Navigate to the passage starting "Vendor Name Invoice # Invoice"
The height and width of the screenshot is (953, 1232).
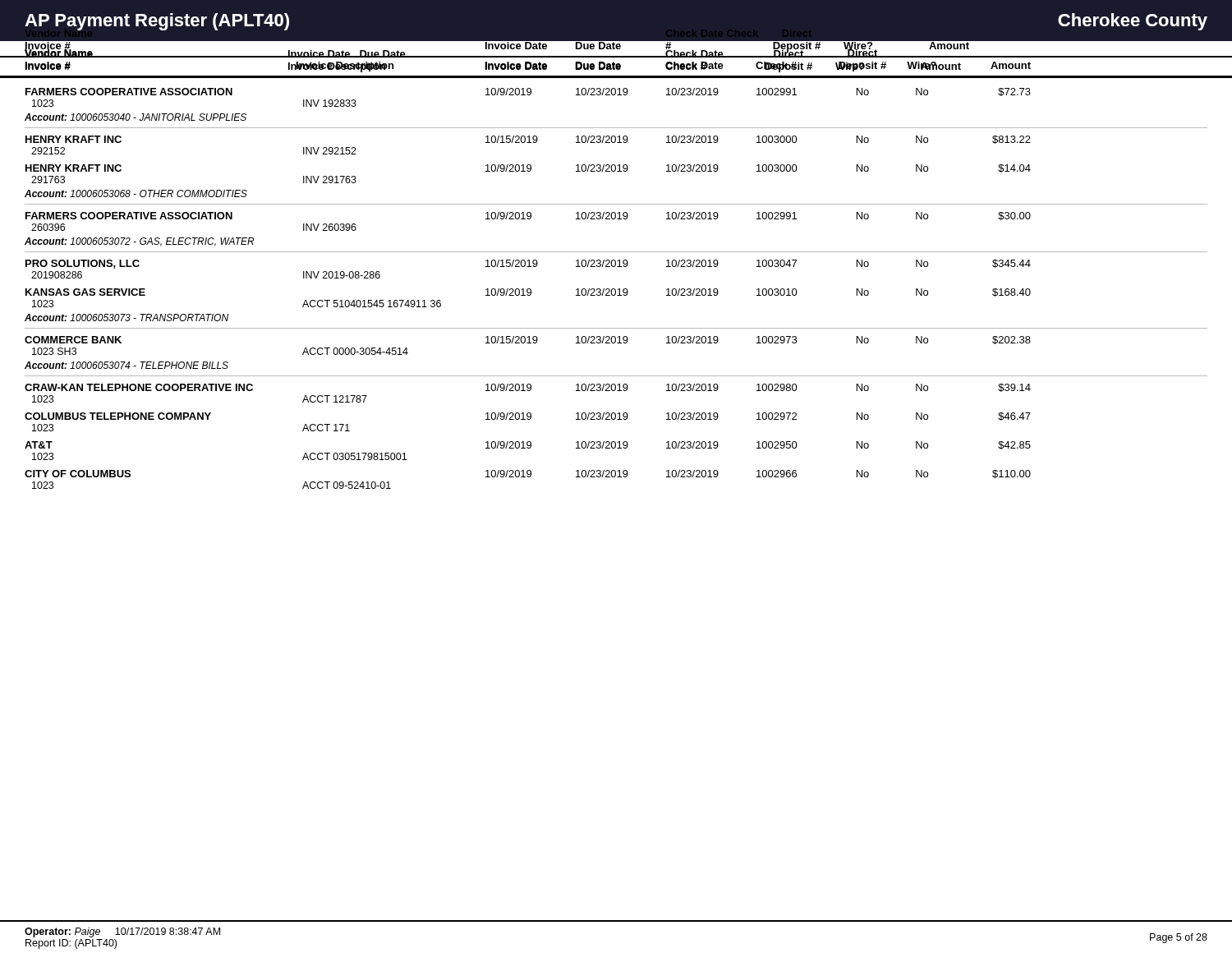[493, 60]
